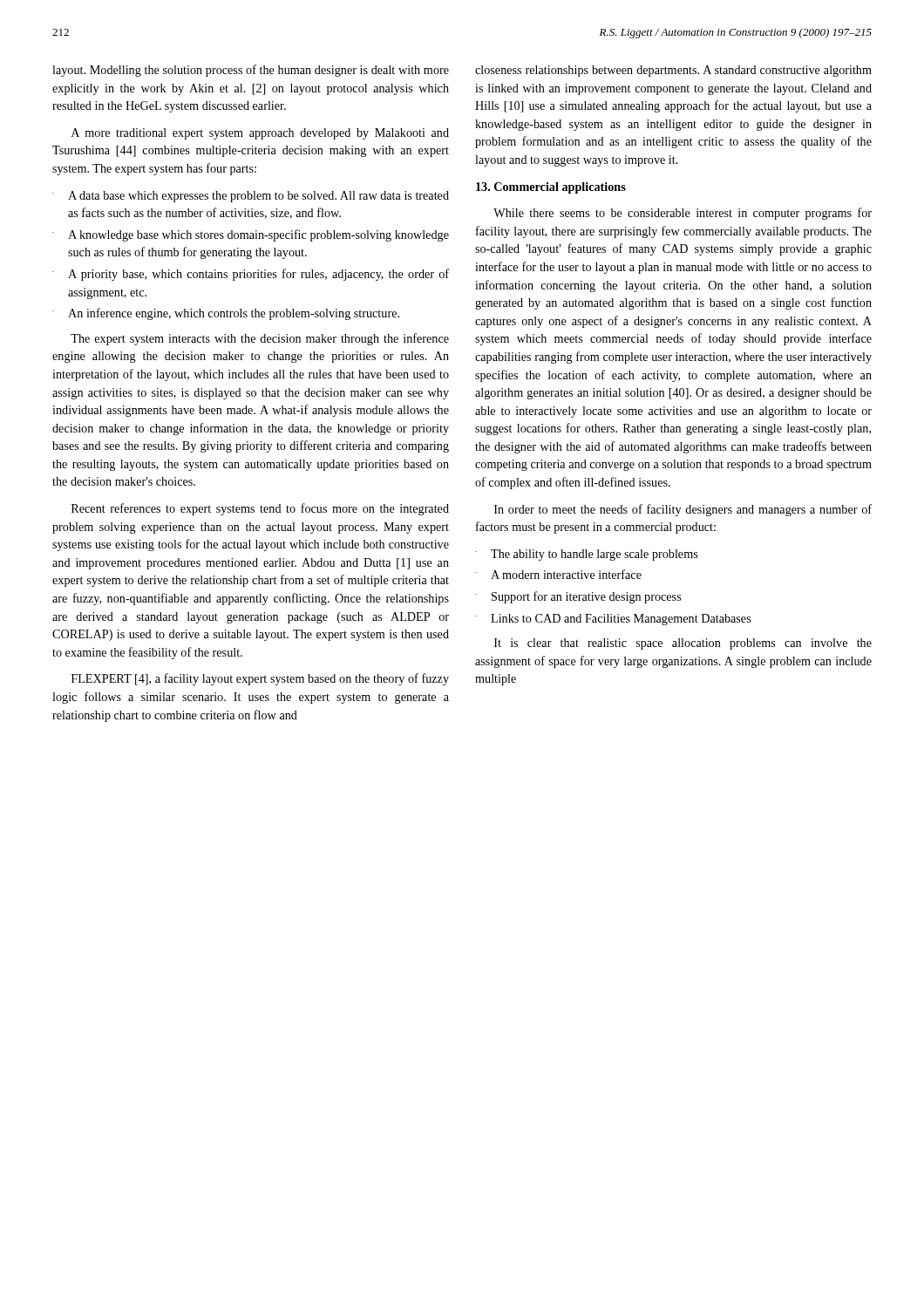The height and width of the screenshot is (1308, 924).
Task: Find the passage starting "· An inference"
Action: coord(251,313)
